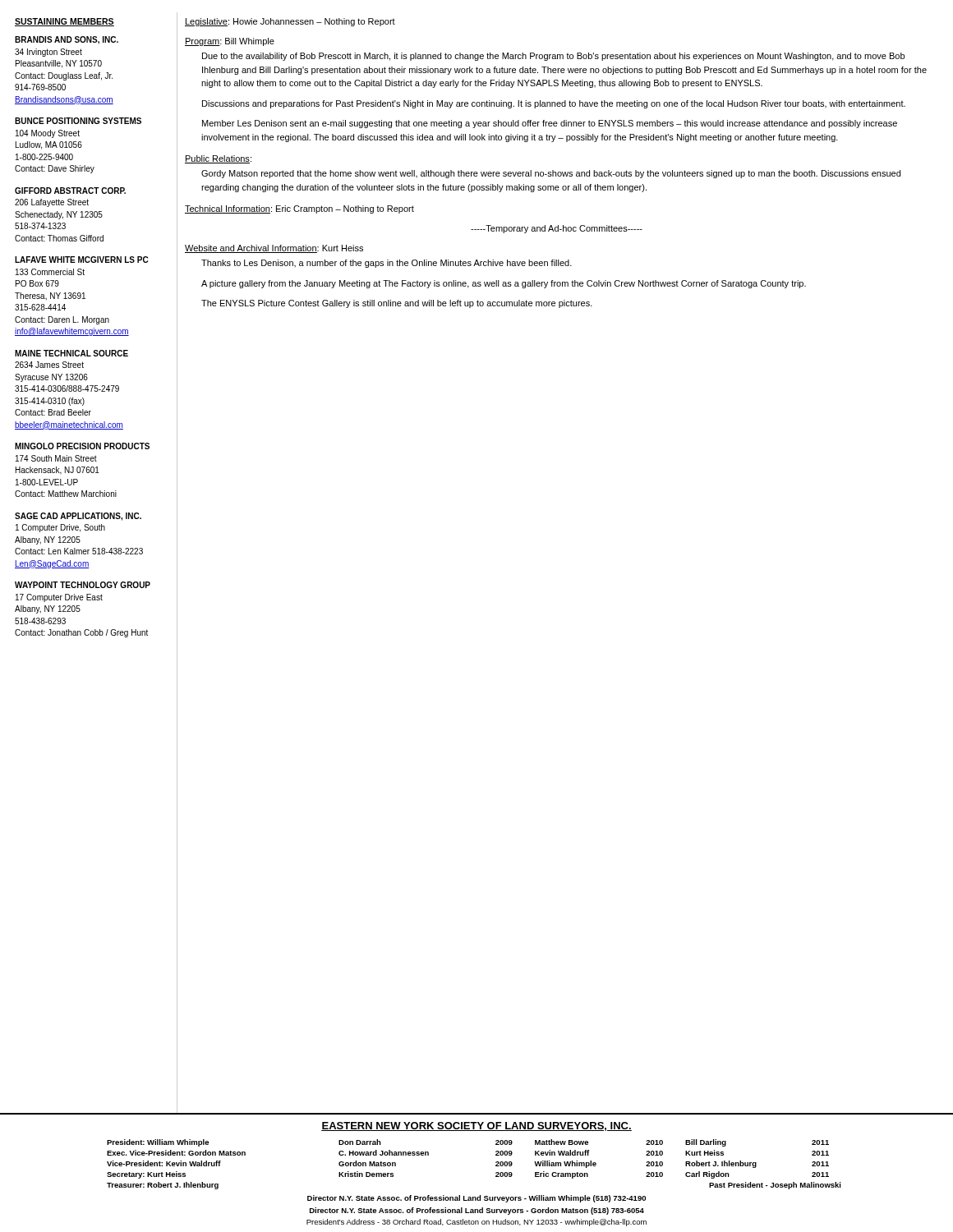Click on the list item with the text "BRANDIS AND SONS,"

click(x=95, y=70)
